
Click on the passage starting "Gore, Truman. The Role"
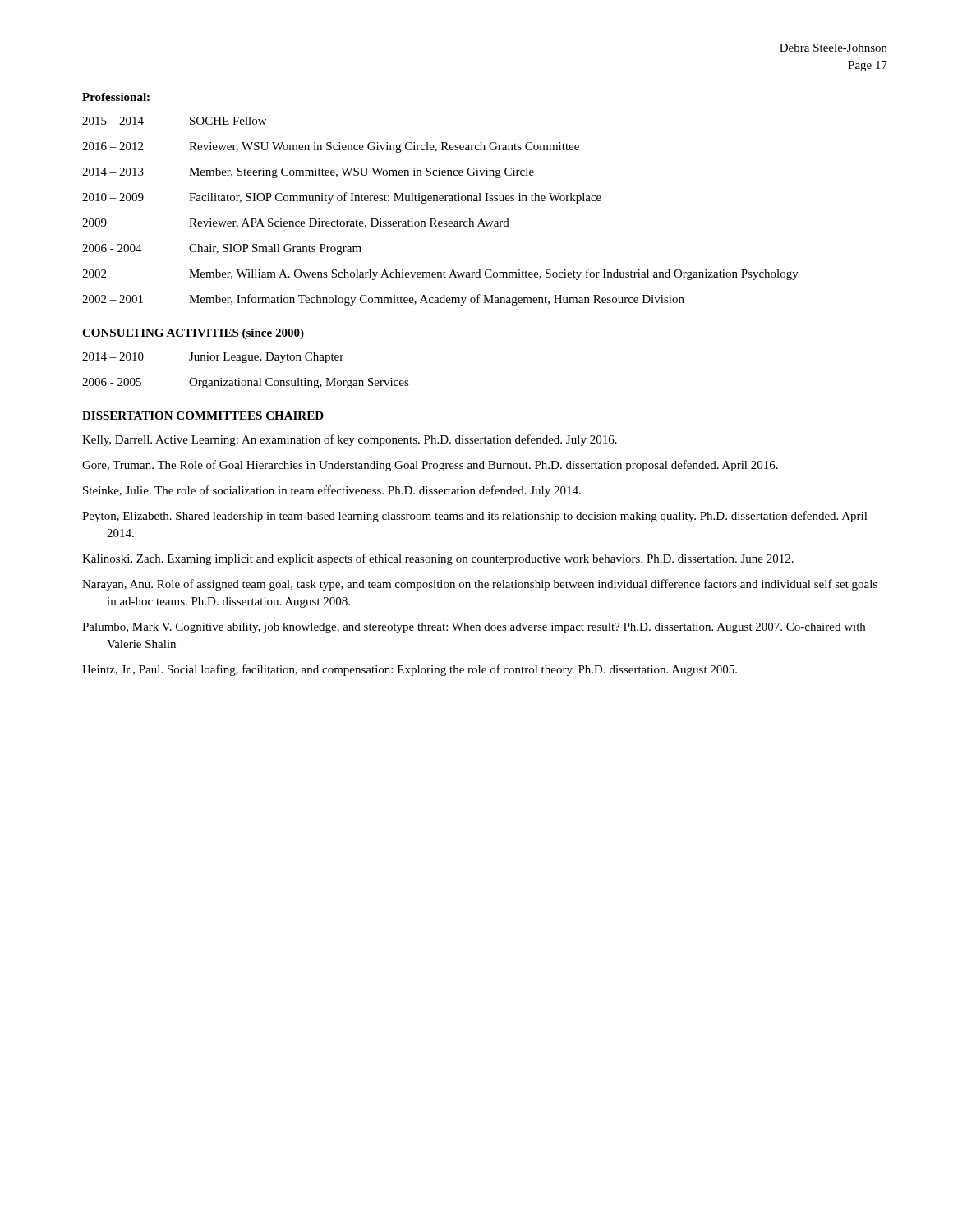(430, 465)
